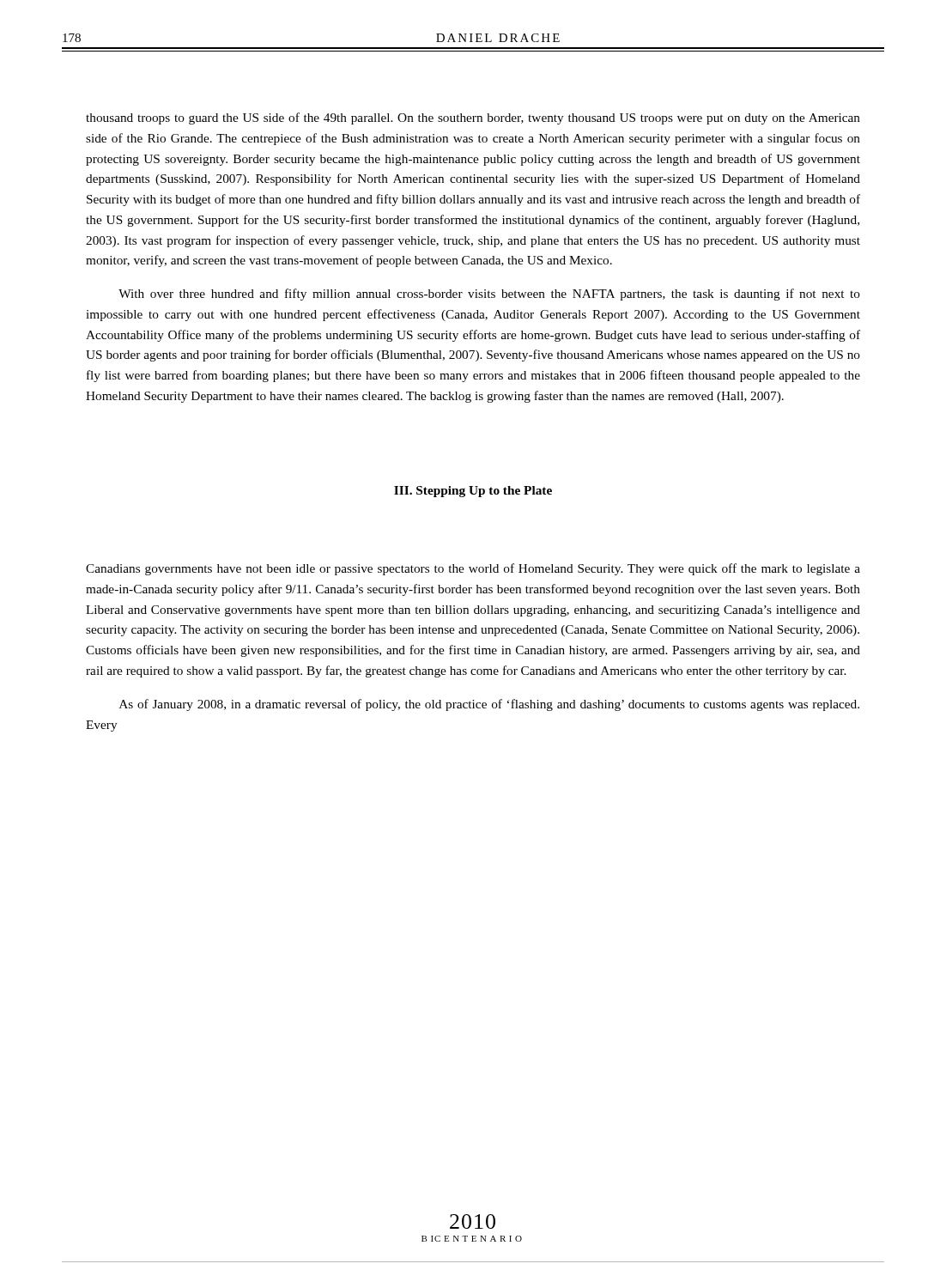The width and height of the screenshot is (946, 1288).
Task: Click the passage that begins "Canadians governments have not"
Action: (473, 646)
